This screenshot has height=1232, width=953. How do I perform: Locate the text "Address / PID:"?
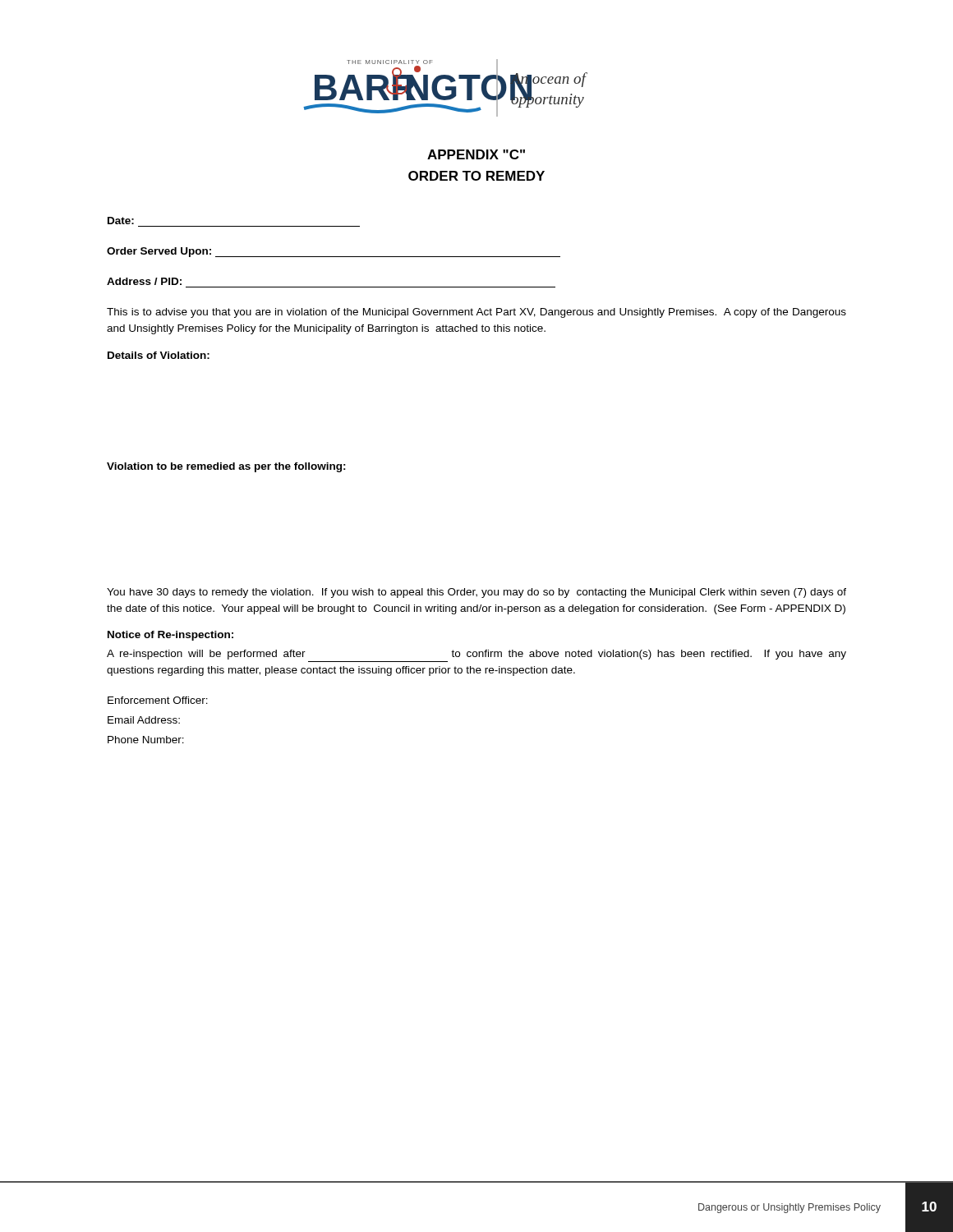[331, 280]
